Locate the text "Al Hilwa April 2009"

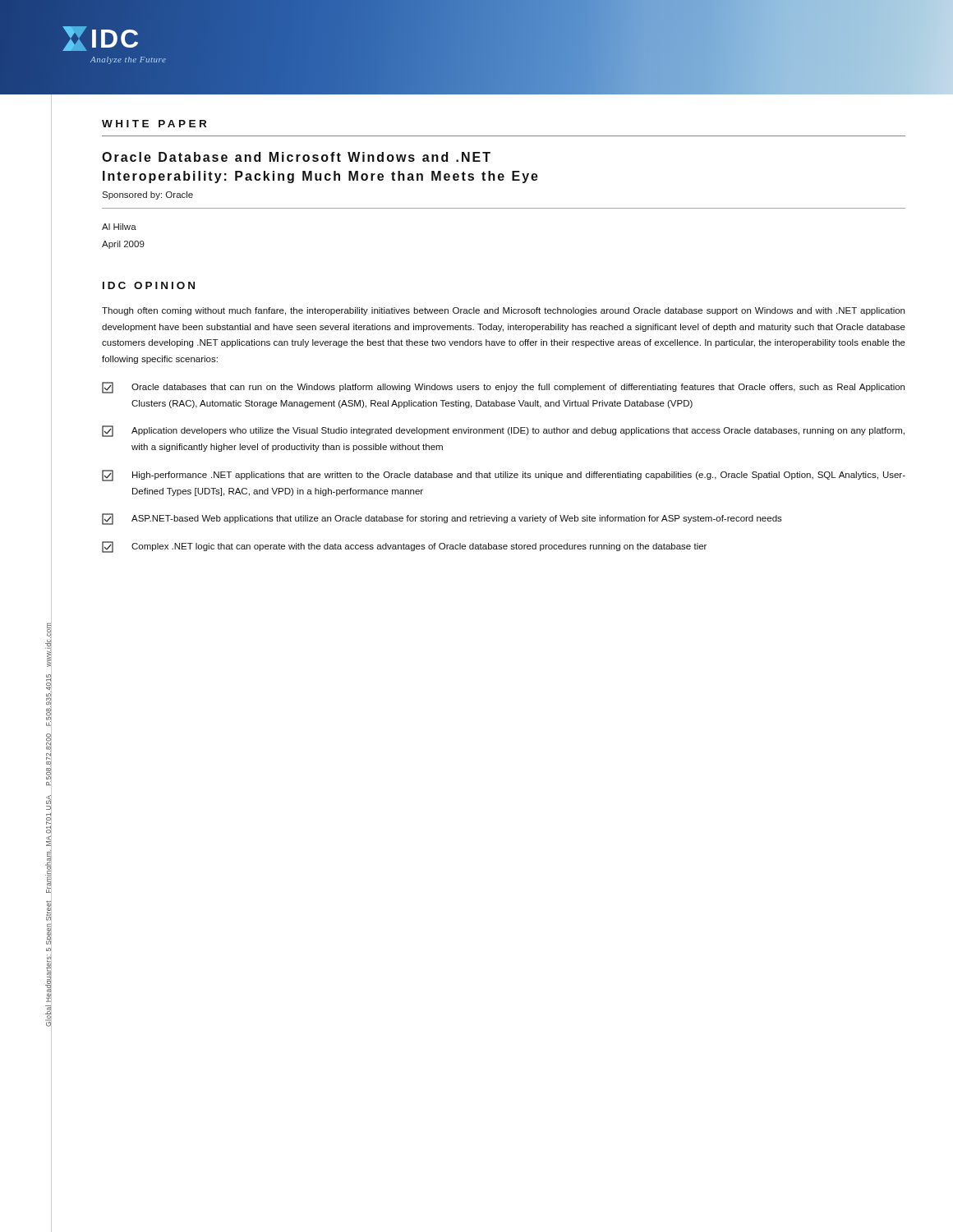(x=123, y=235)
